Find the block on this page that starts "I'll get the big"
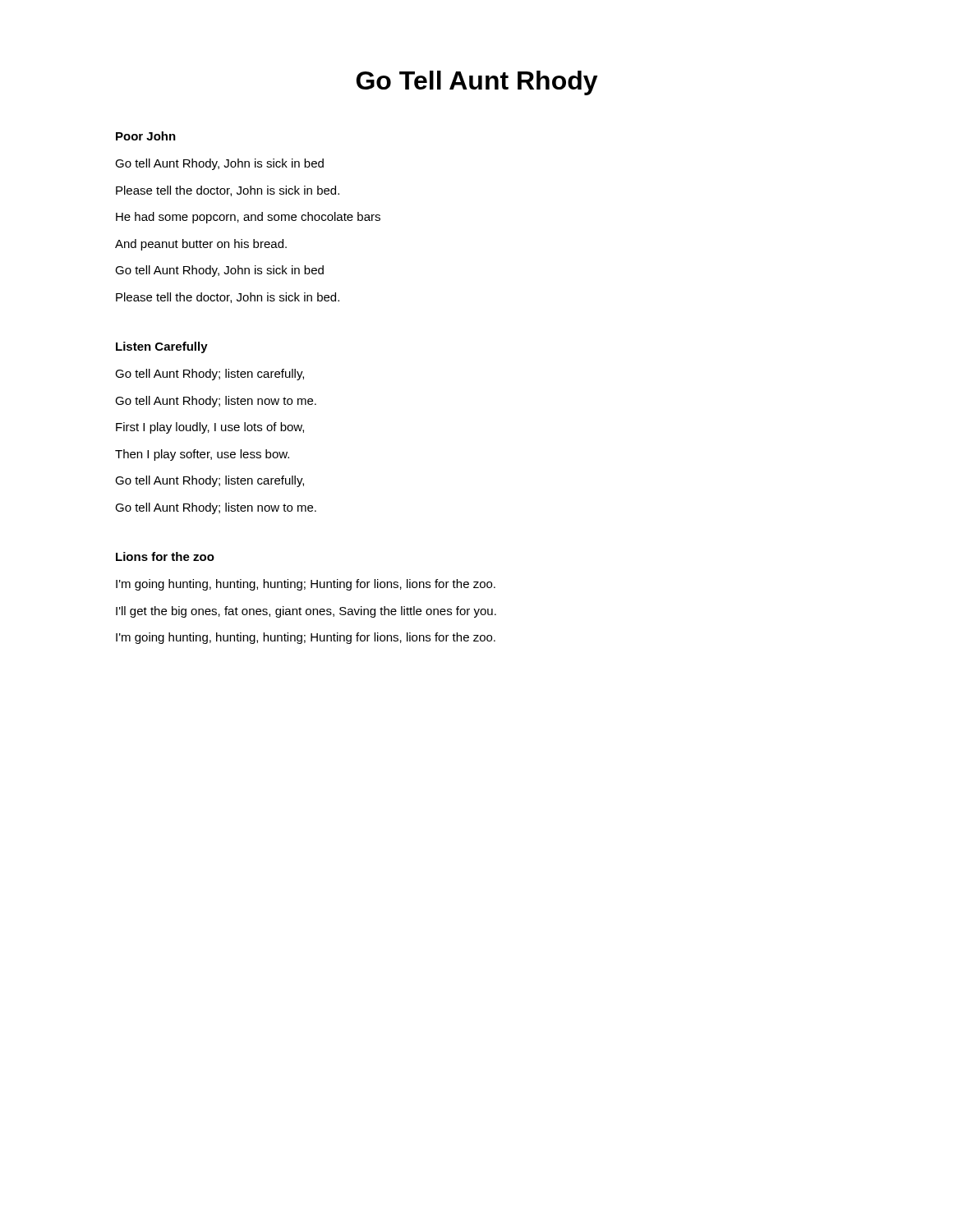 306,610
